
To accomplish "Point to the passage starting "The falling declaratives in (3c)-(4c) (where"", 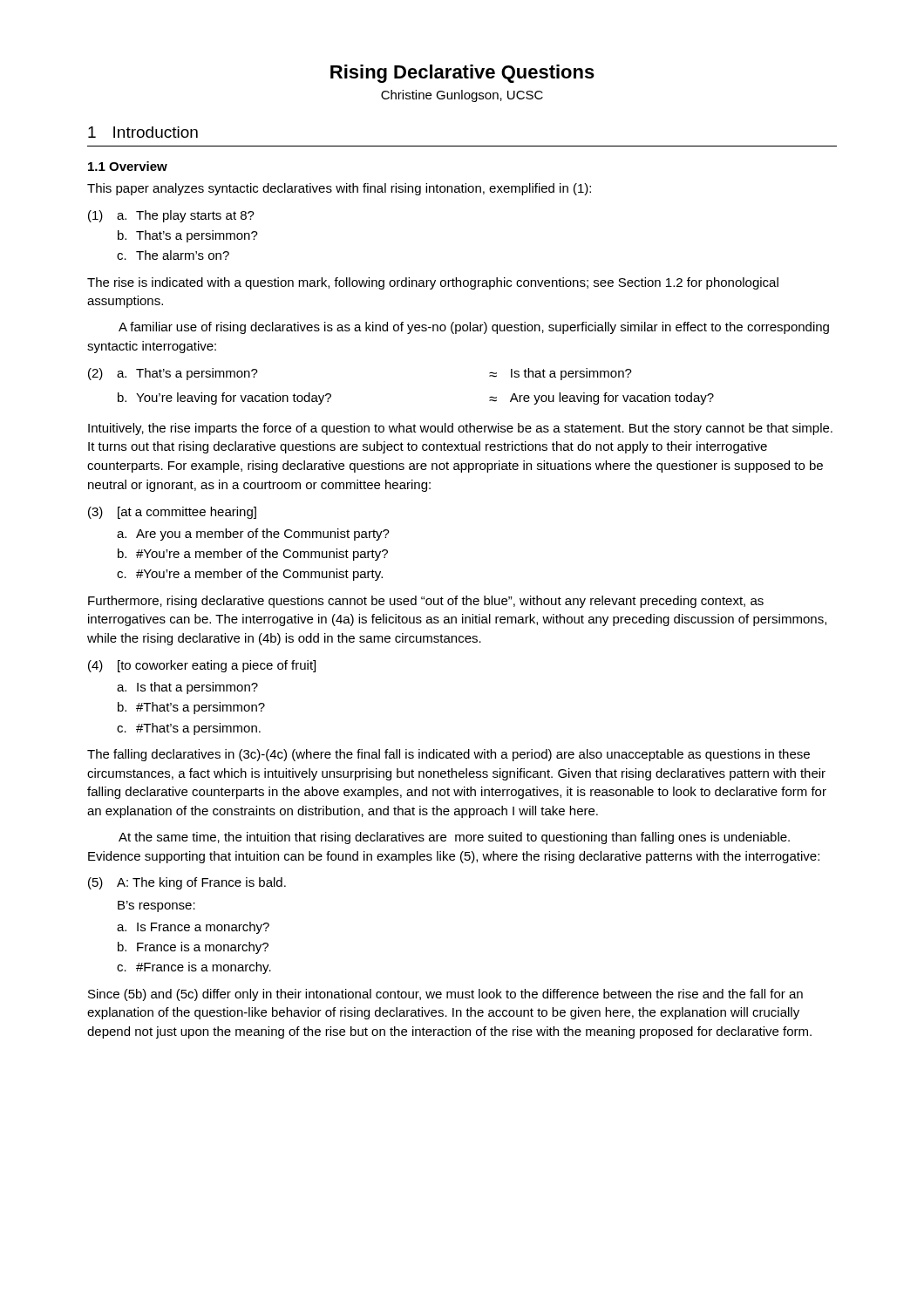I will click(x=457, y=782).
